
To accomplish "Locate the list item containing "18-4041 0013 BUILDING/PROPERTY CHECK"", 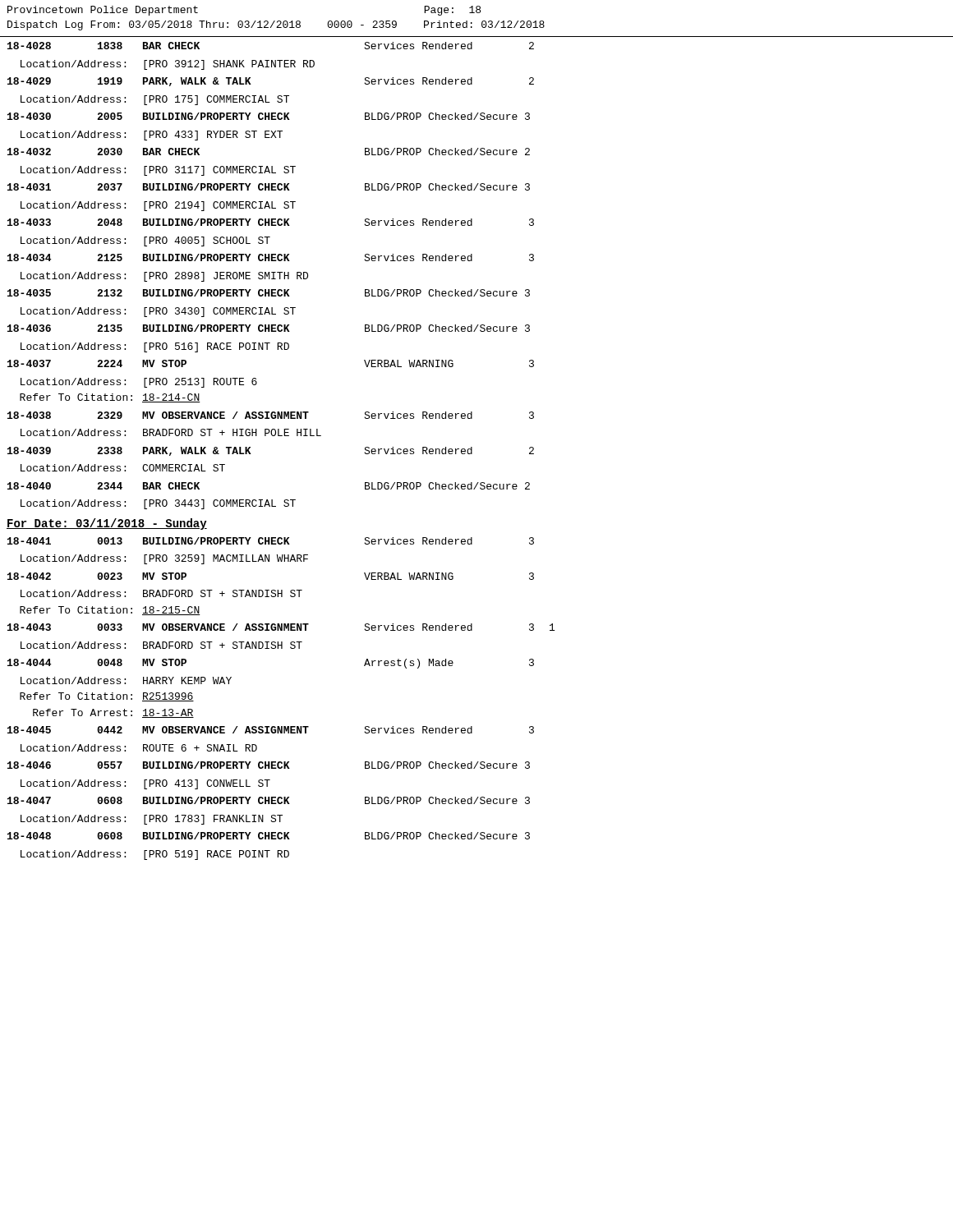I will 476,550.
